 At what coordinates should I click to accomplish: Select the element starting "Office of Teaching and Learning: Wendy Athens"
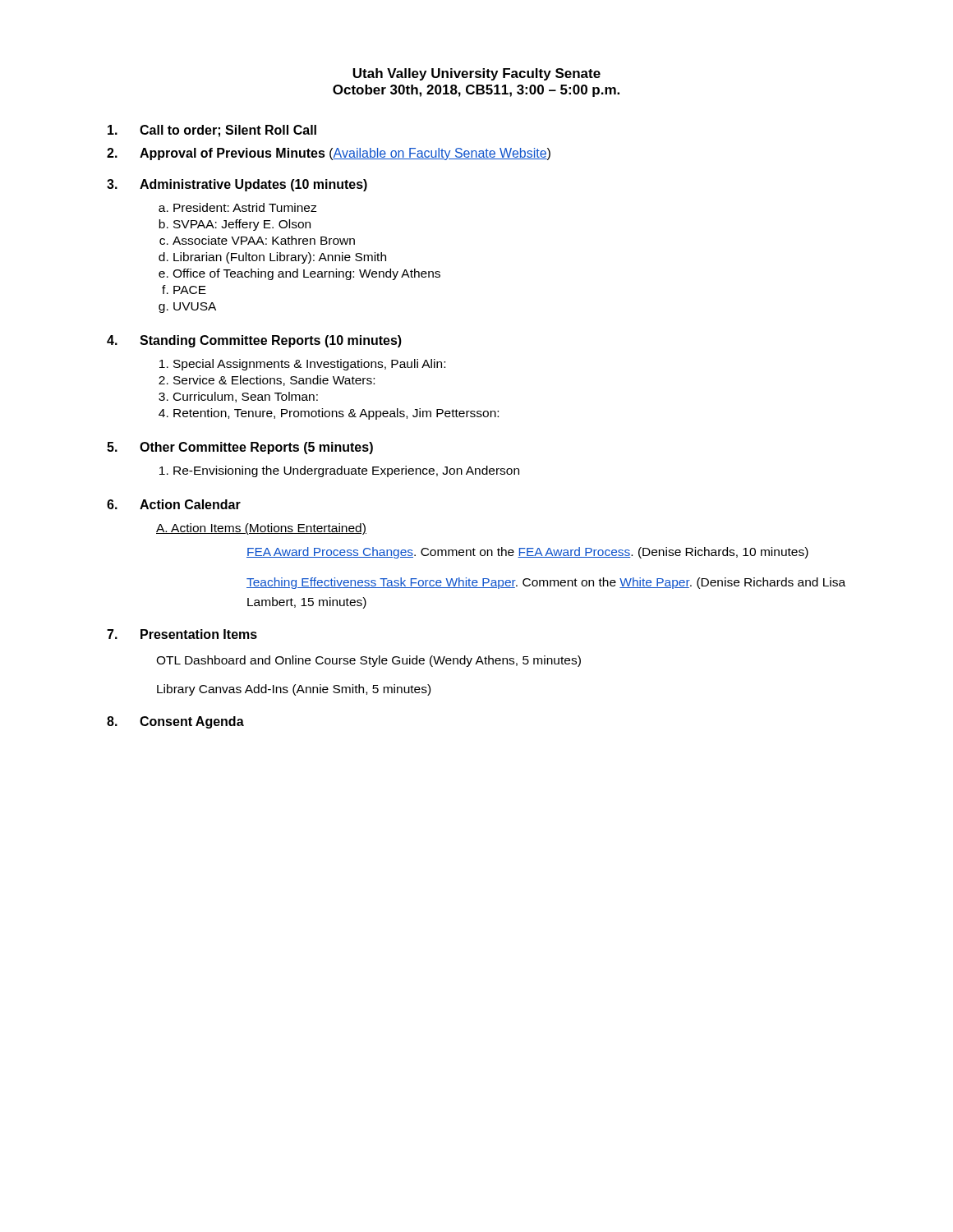click(x=307, y=273)
